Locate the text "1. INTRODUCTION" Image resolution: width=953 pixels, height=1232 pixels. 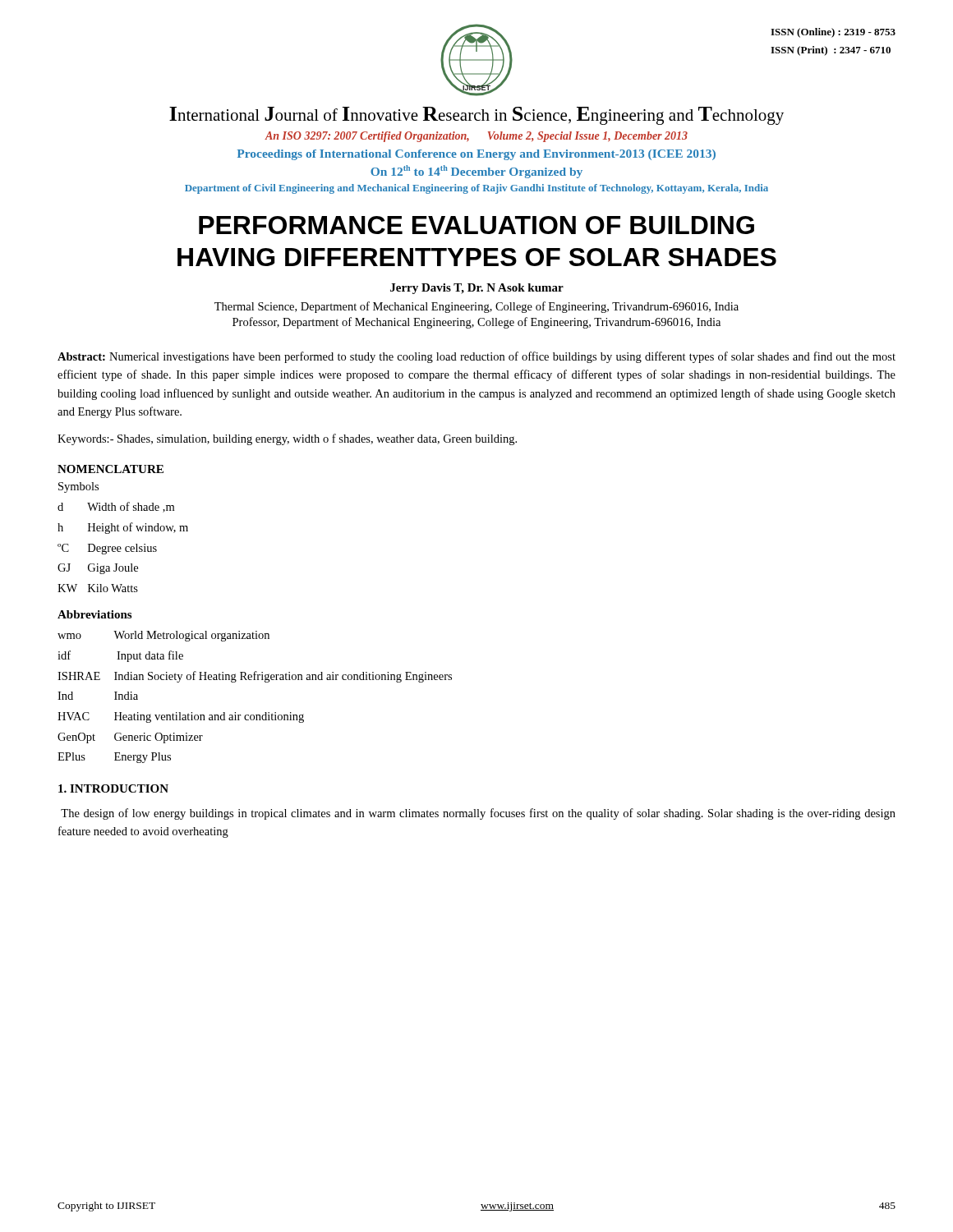(113, 788)
